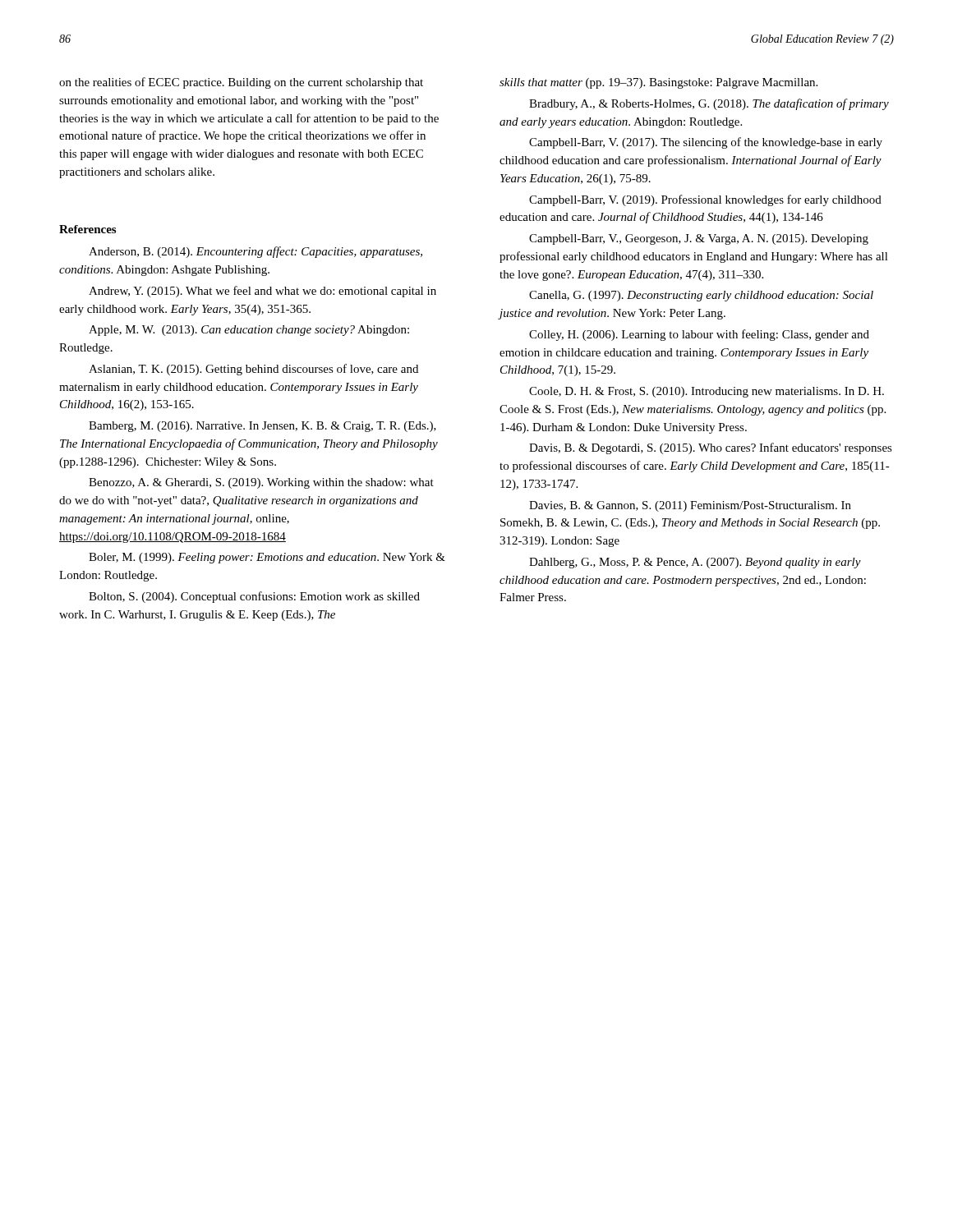Image resolution: width=953 pixels, height=1232 pixels.
Task: Point to the block beginning "Aslanian, T. K. (2015). Getting behind discourses"
Action: tap(239, 386)
